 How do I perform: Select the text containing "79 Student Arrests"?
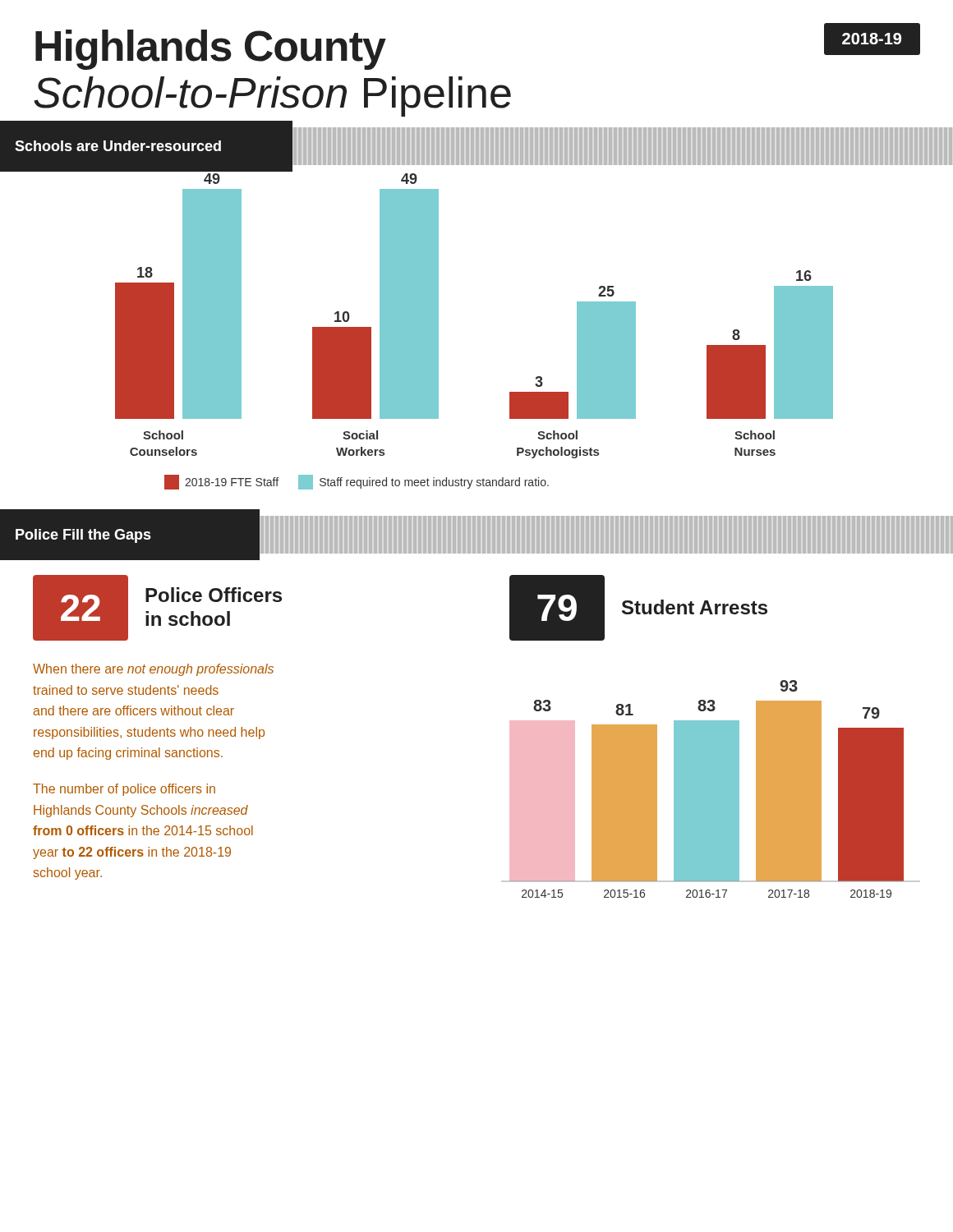pos(715,608)
